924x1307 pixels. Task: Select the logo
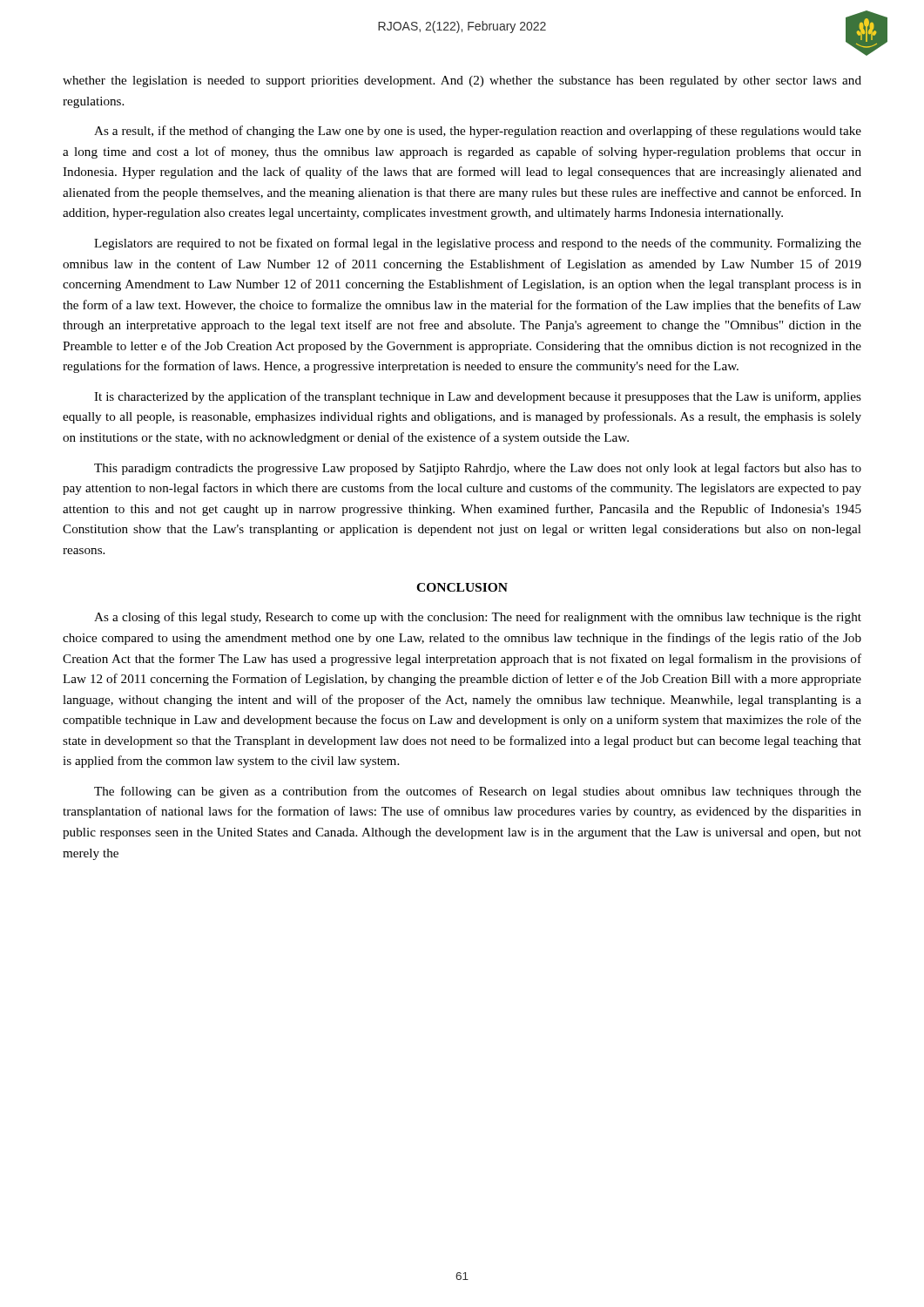point(867,33)
